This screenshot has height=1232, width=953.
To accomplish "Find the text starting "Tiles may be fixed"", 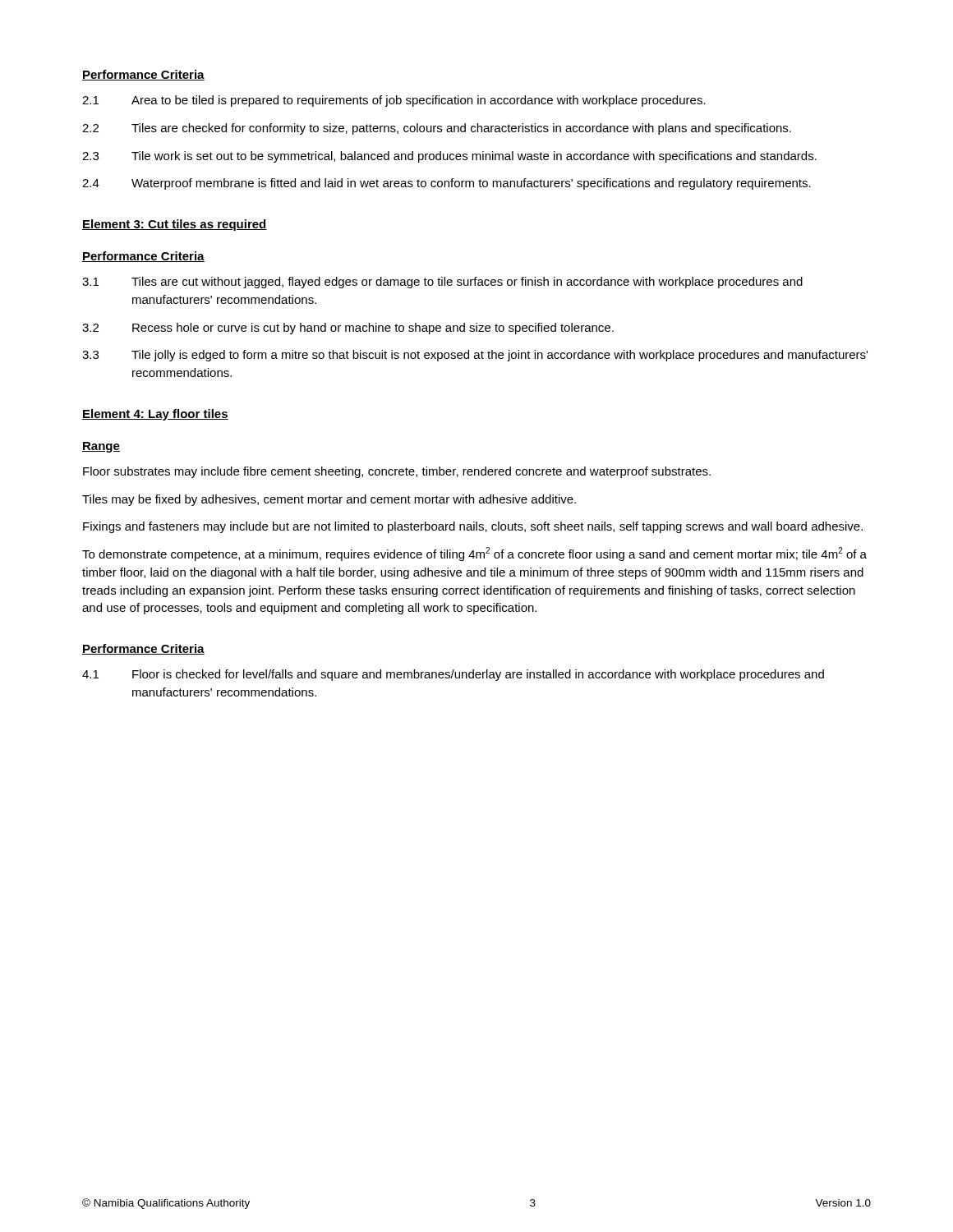I will (x=330, y=499).
